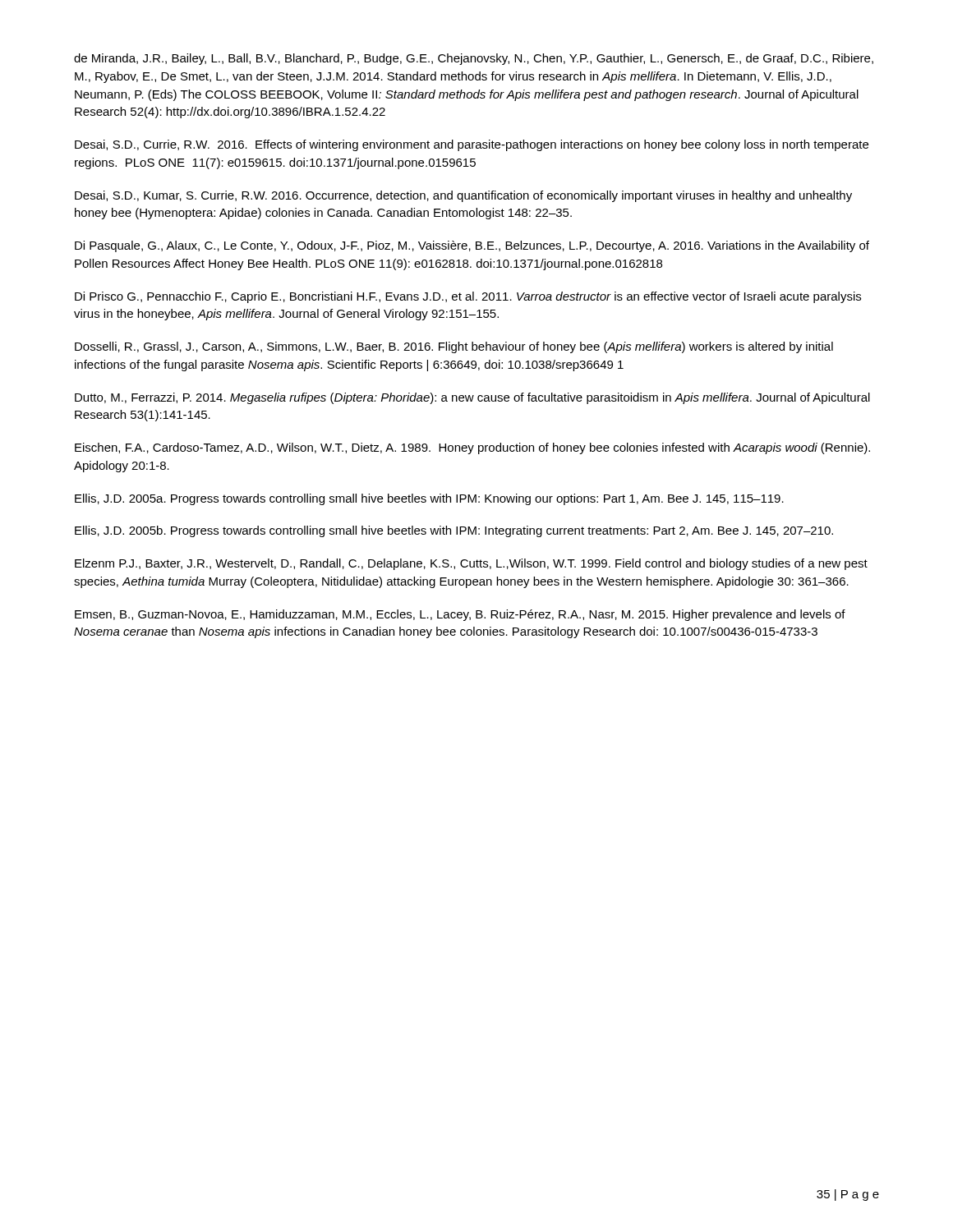Find the block on this page that starts "Eischen, F.A., Cardoso-Tamez, A.D.,"
953x1232 pixels.
(x=473, y=456)
